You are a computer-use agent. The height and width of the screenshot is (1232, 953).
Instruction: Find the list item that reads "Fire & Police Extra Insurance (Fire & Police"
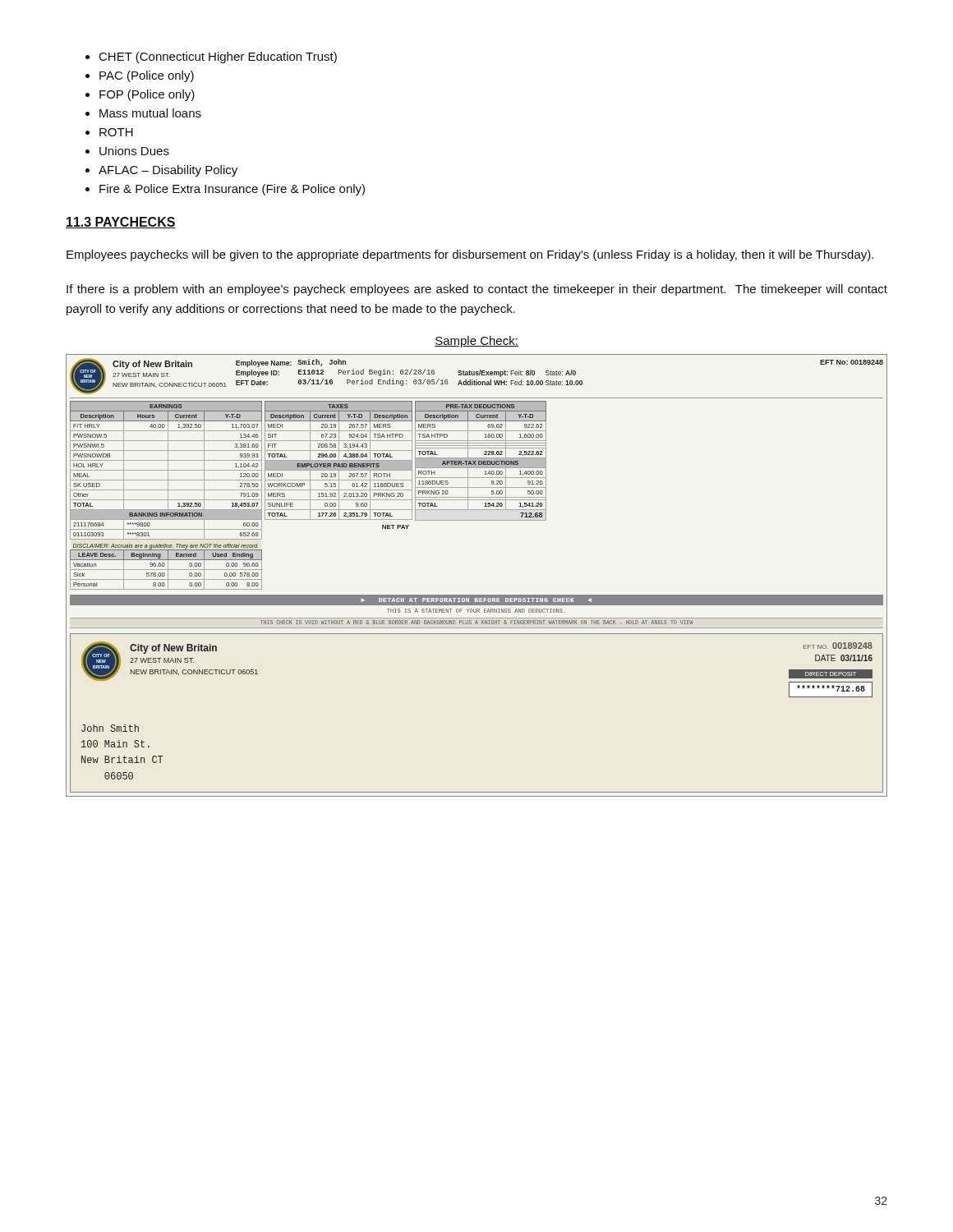pyautogui.click(x=232, y=188)
